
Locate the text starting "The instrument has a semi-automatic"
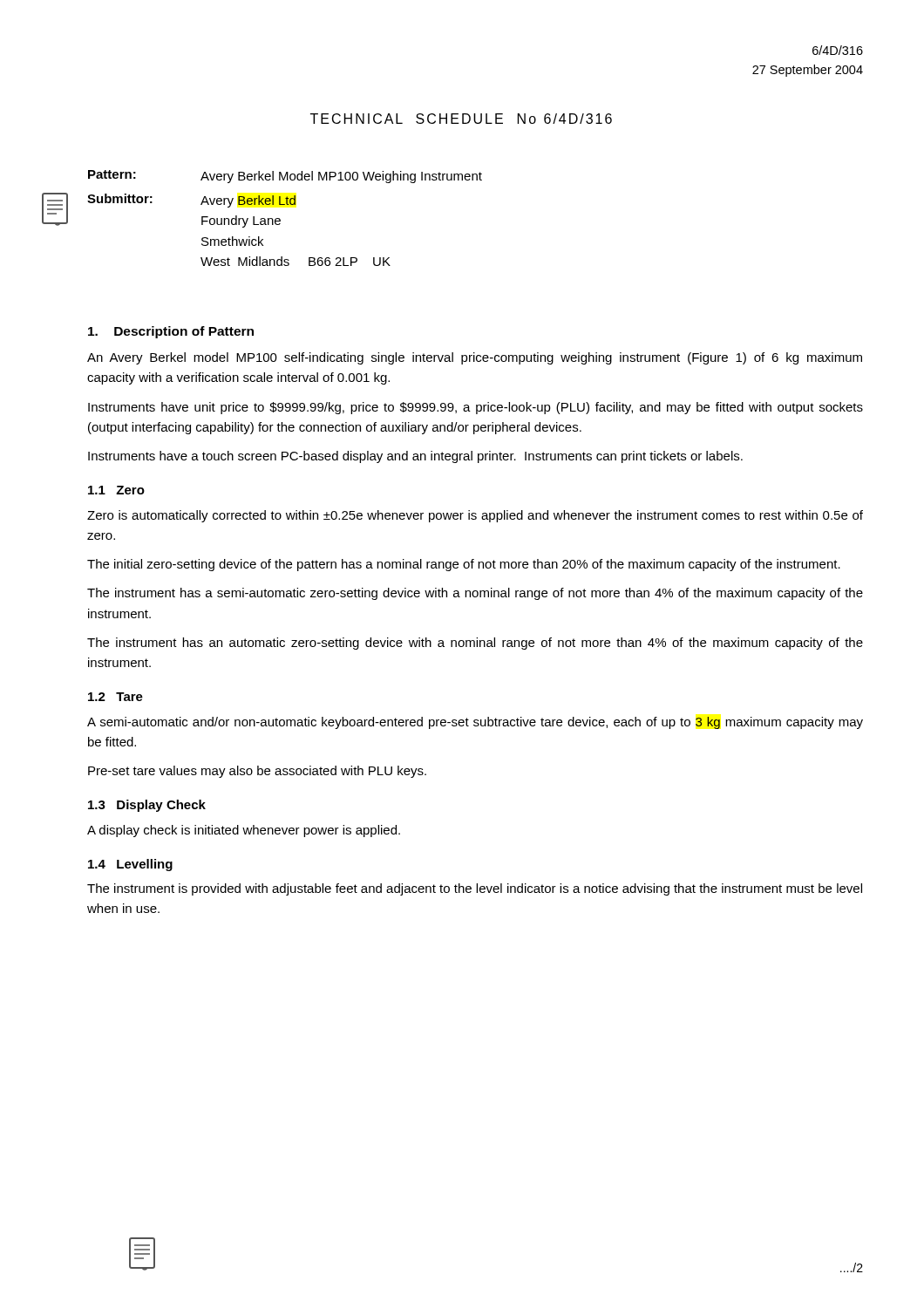[475, 603]
